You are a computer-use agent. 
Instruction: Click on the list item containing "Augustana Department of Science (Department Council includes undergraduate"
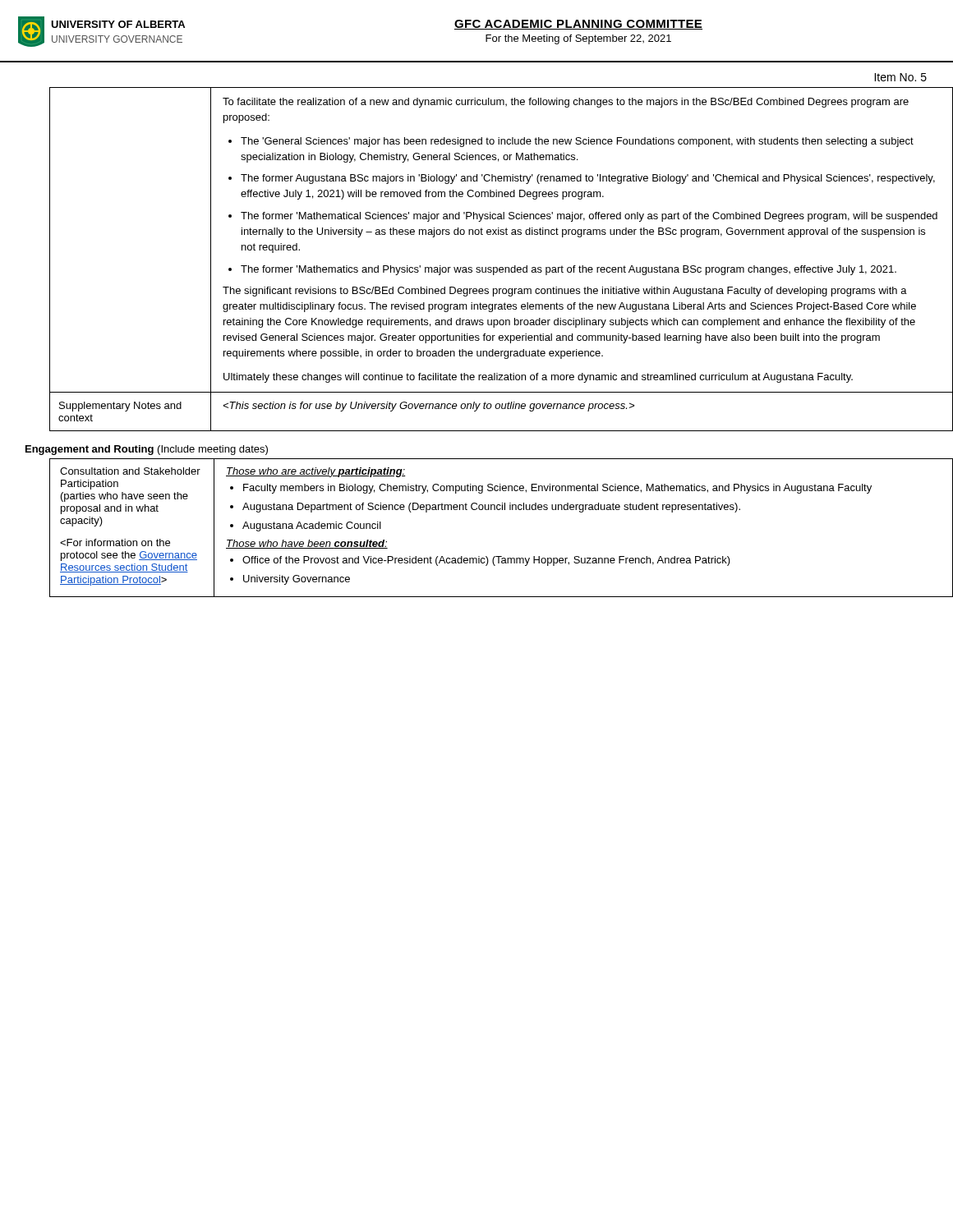(492, 506)
